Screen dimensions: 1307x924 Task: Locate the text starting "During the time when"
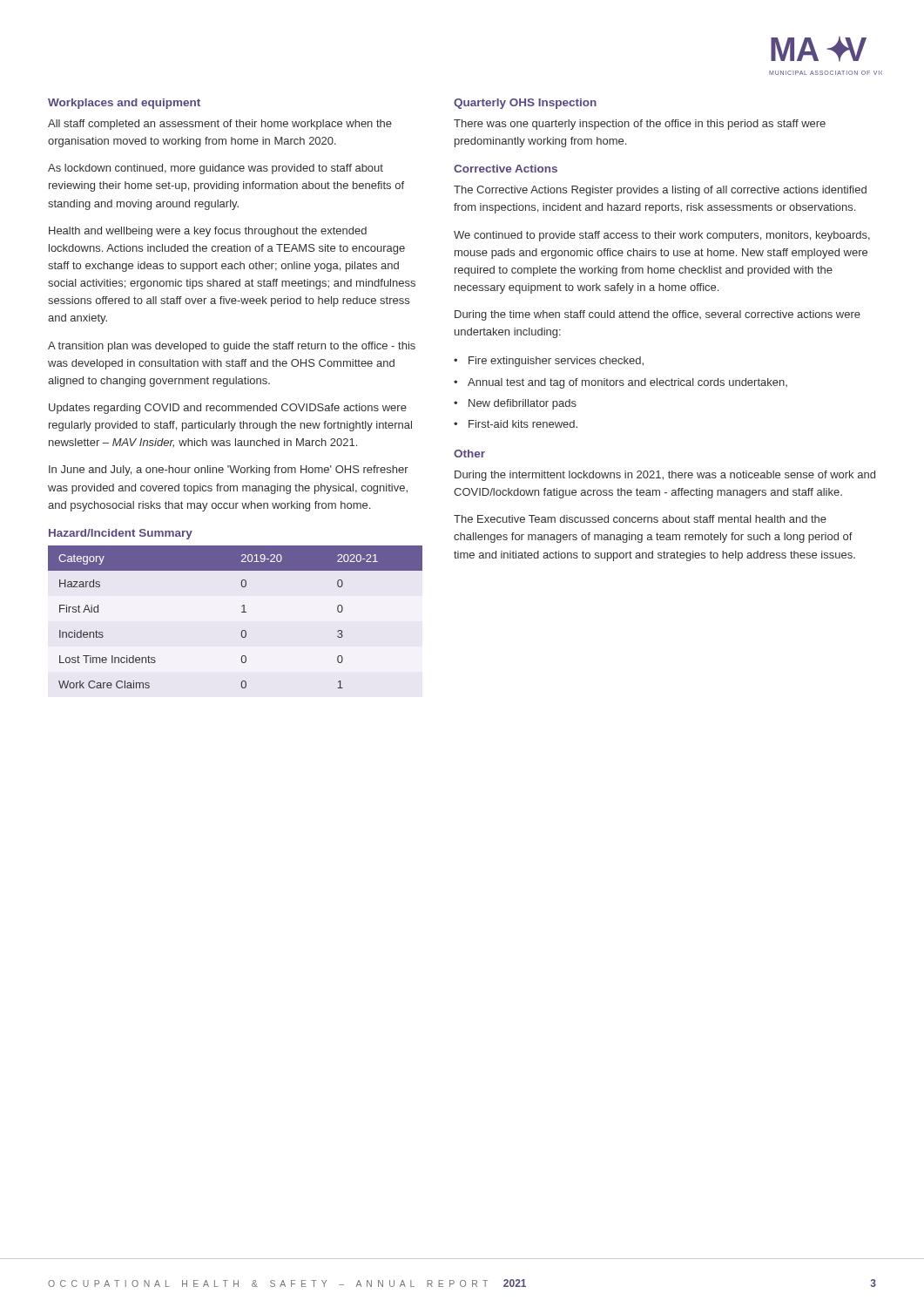click(665, 323)
